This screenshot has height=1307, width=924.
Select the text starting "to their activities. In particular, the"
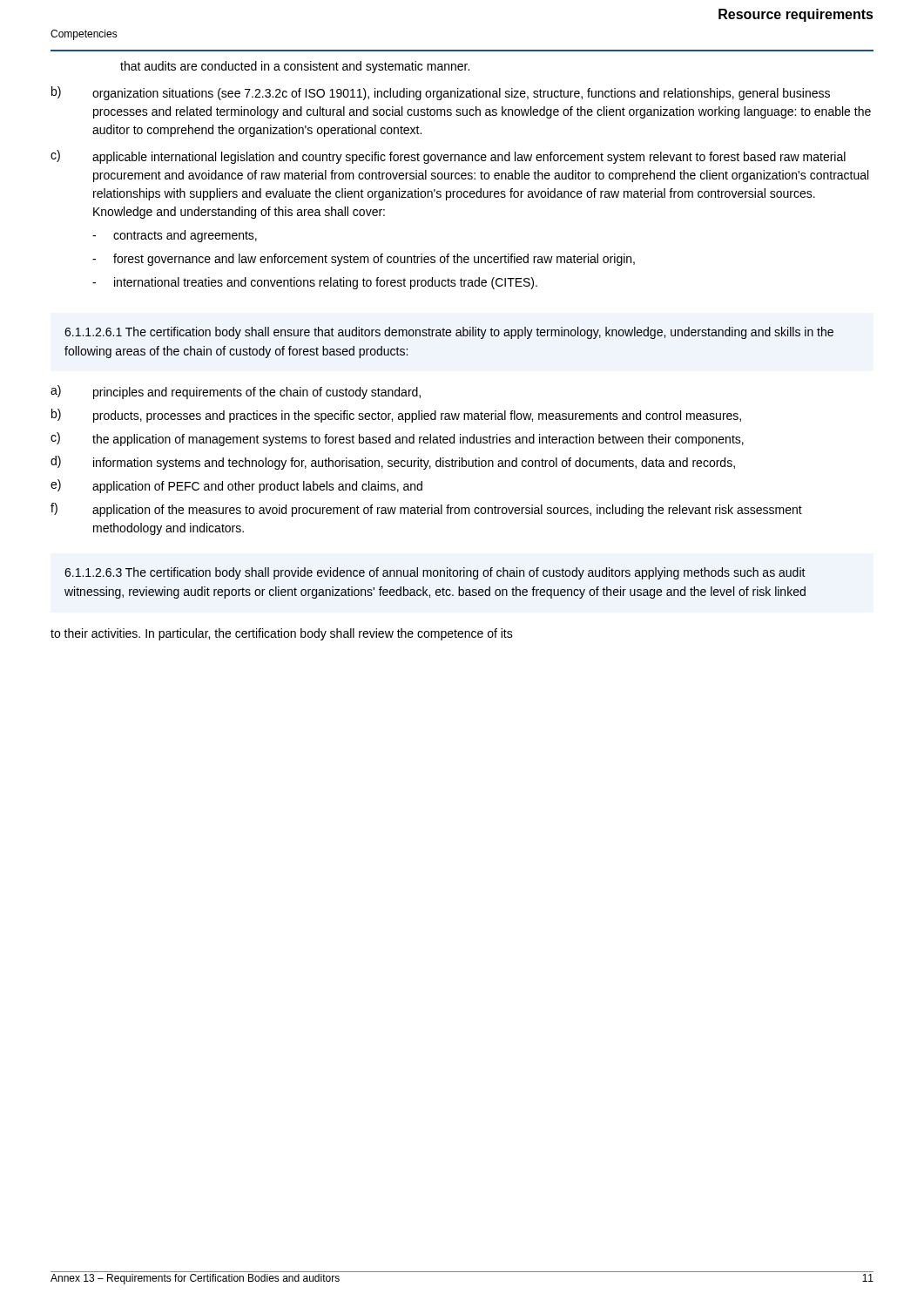[282, 633]
